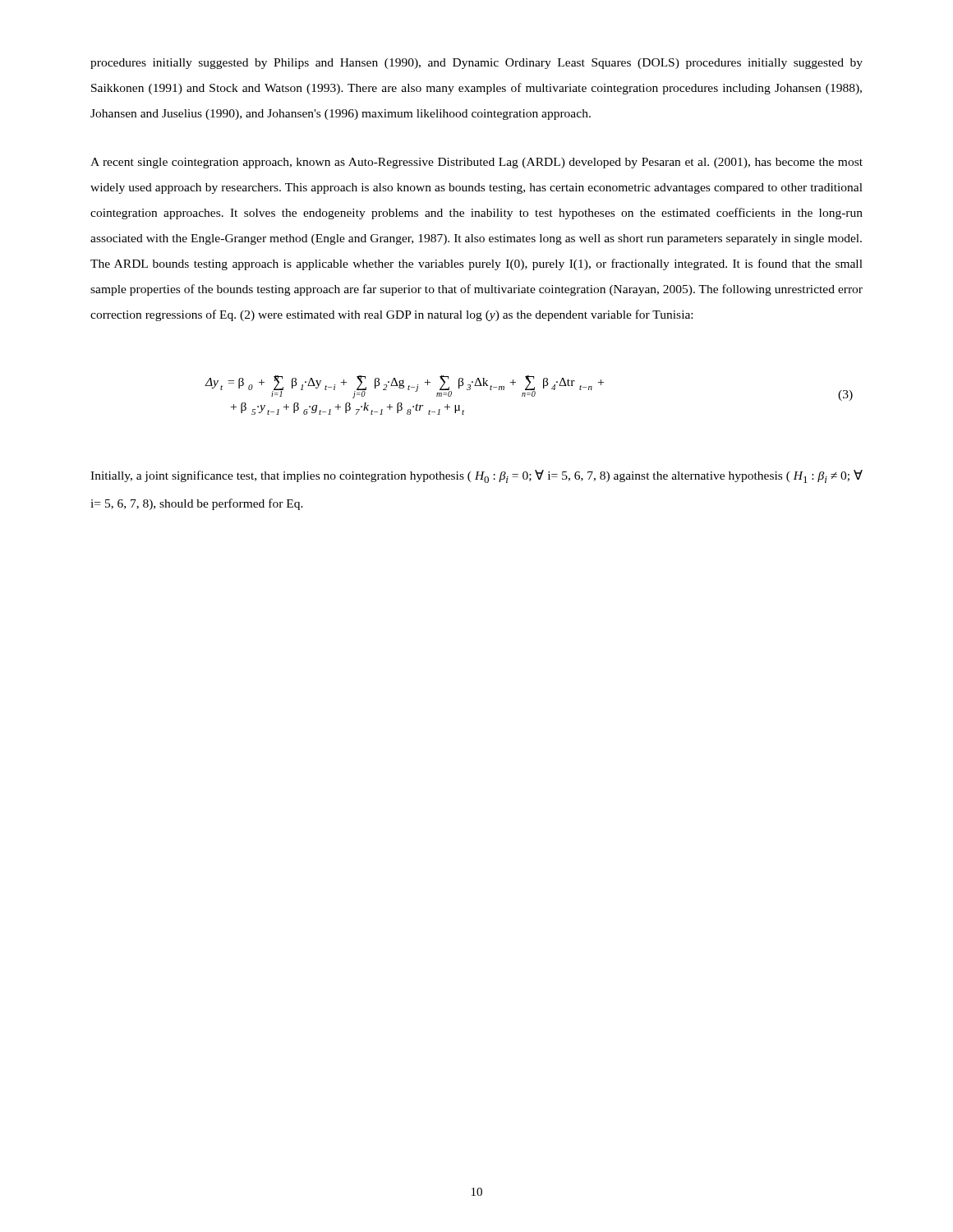Select the text block that reads "Initially, a joint"
953x1232 pixels.
(x=476, y=489)
